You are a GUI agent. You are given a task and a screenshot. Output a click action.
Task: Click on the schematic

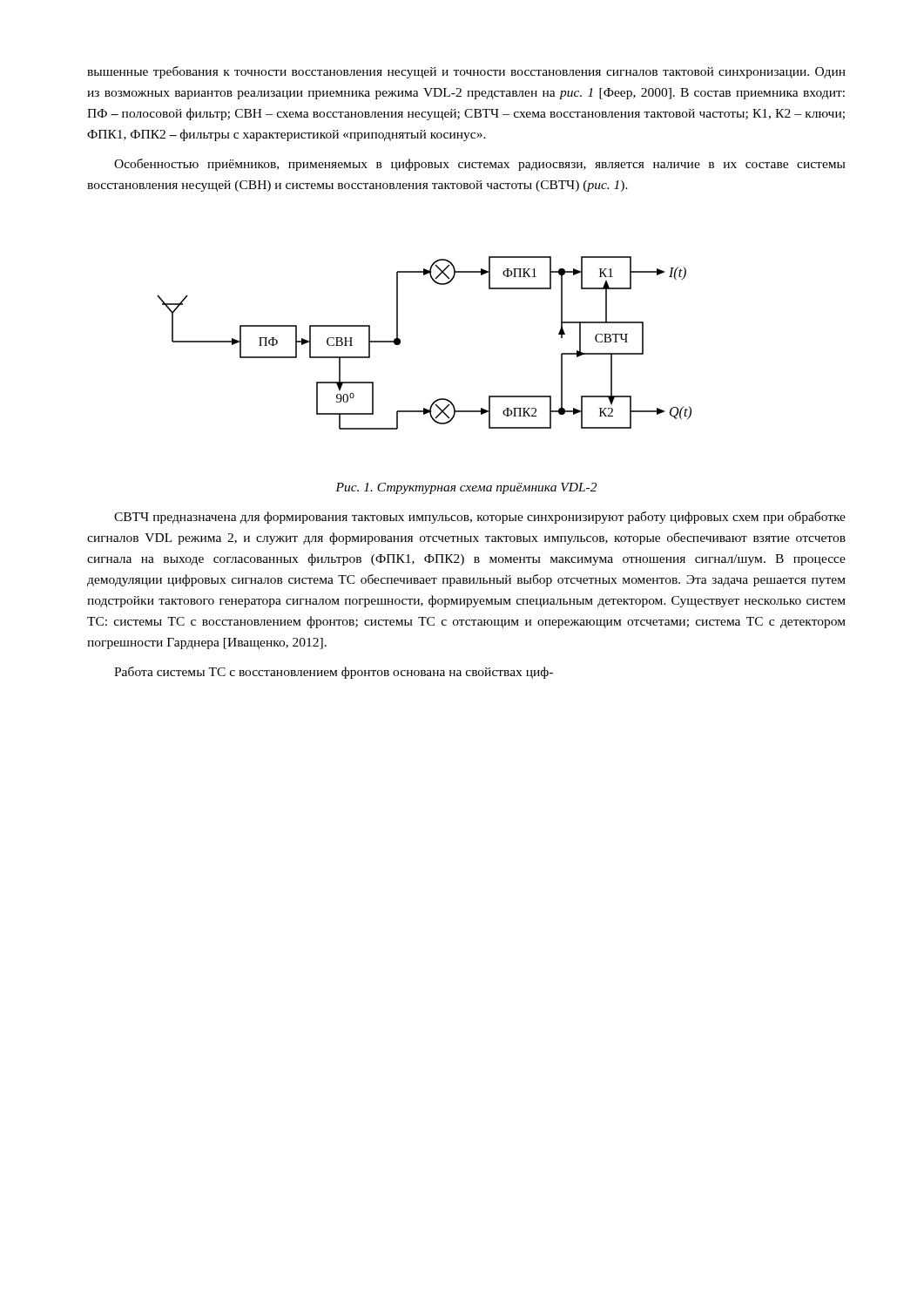pyautogui.click(x=466, y=342)
